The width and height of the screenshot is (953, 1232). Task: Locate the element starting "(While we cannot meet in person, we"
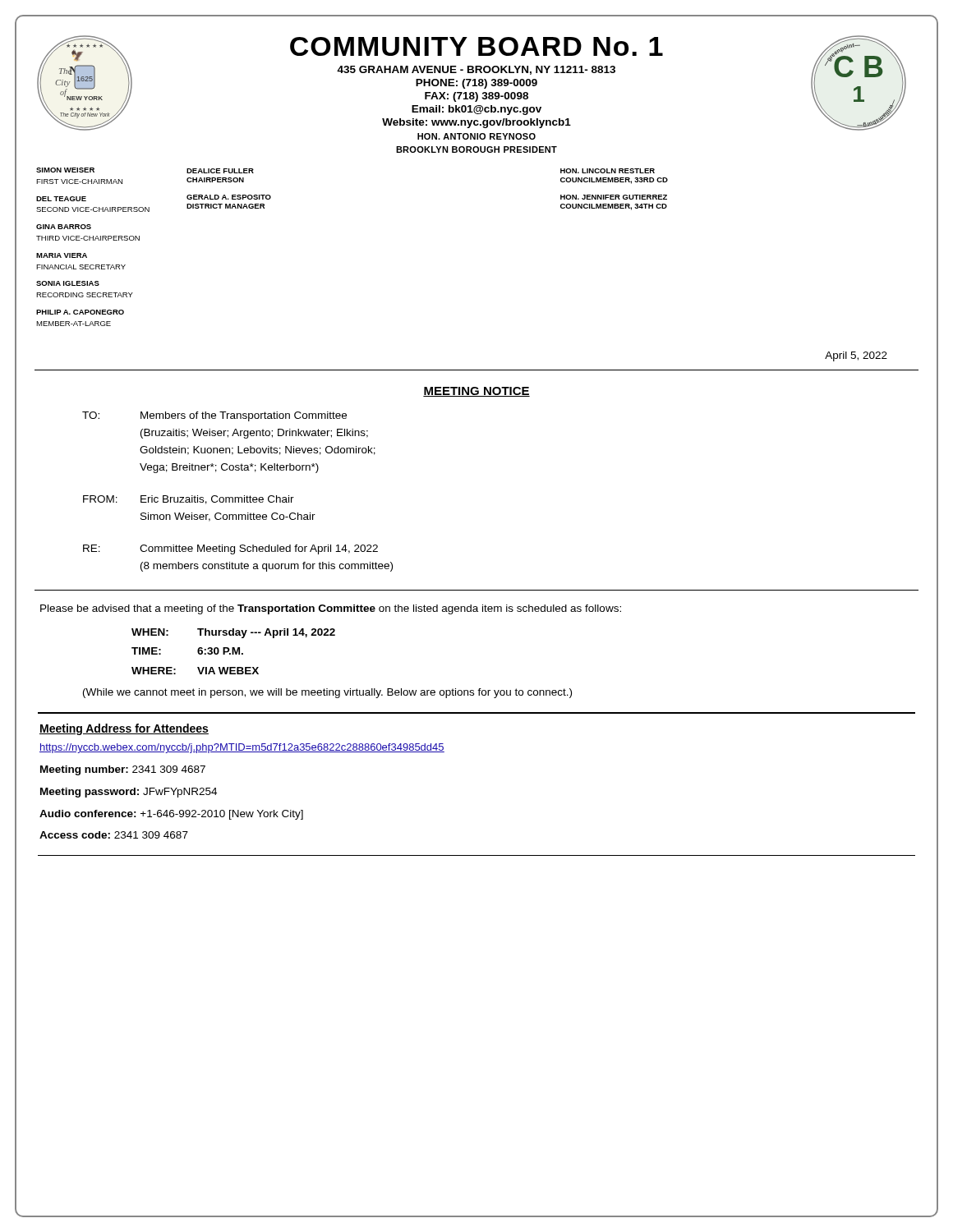[x=327, y=692]
